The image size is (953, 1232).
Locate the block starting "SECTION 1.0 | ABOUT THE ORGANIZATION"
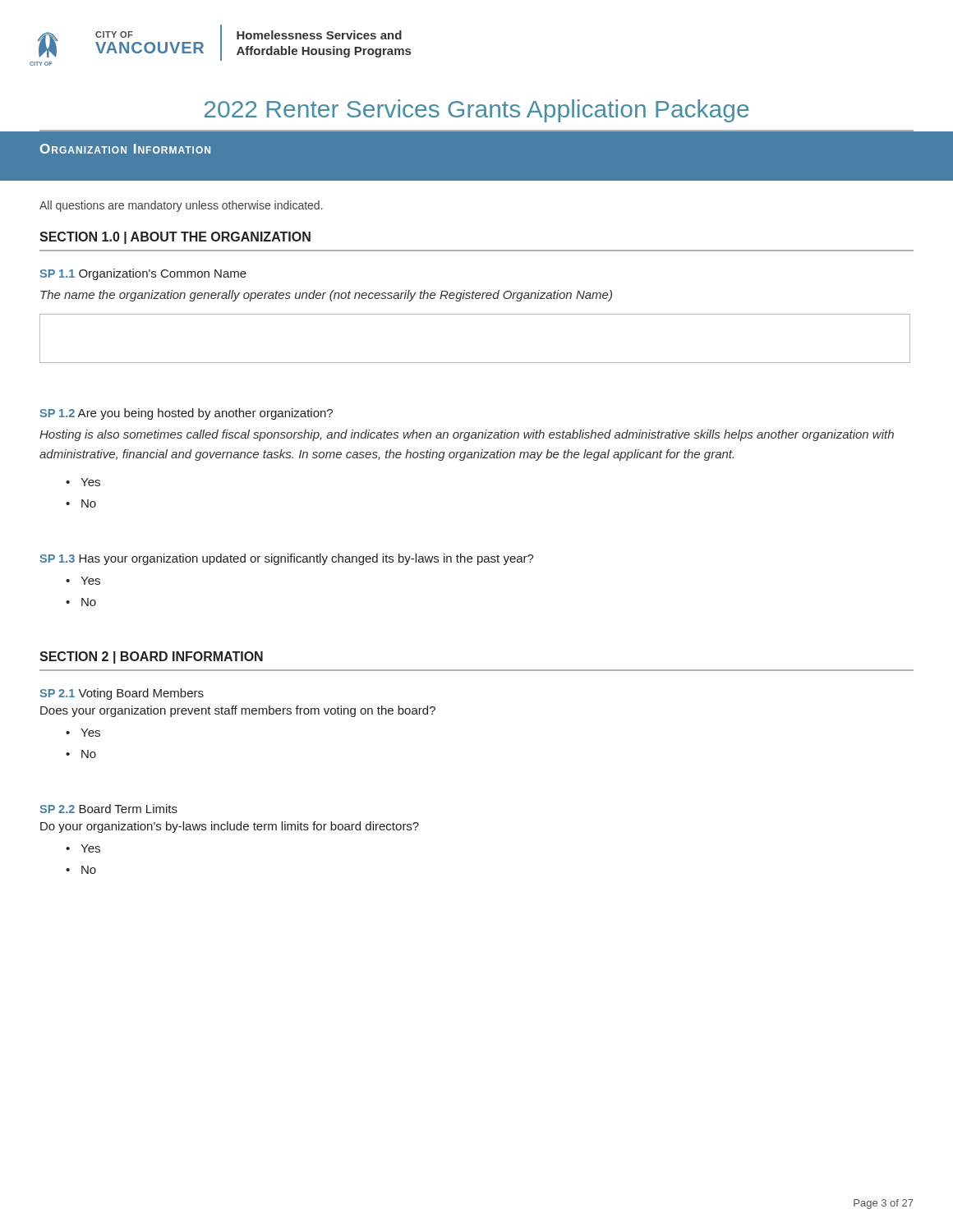point(175,237)
